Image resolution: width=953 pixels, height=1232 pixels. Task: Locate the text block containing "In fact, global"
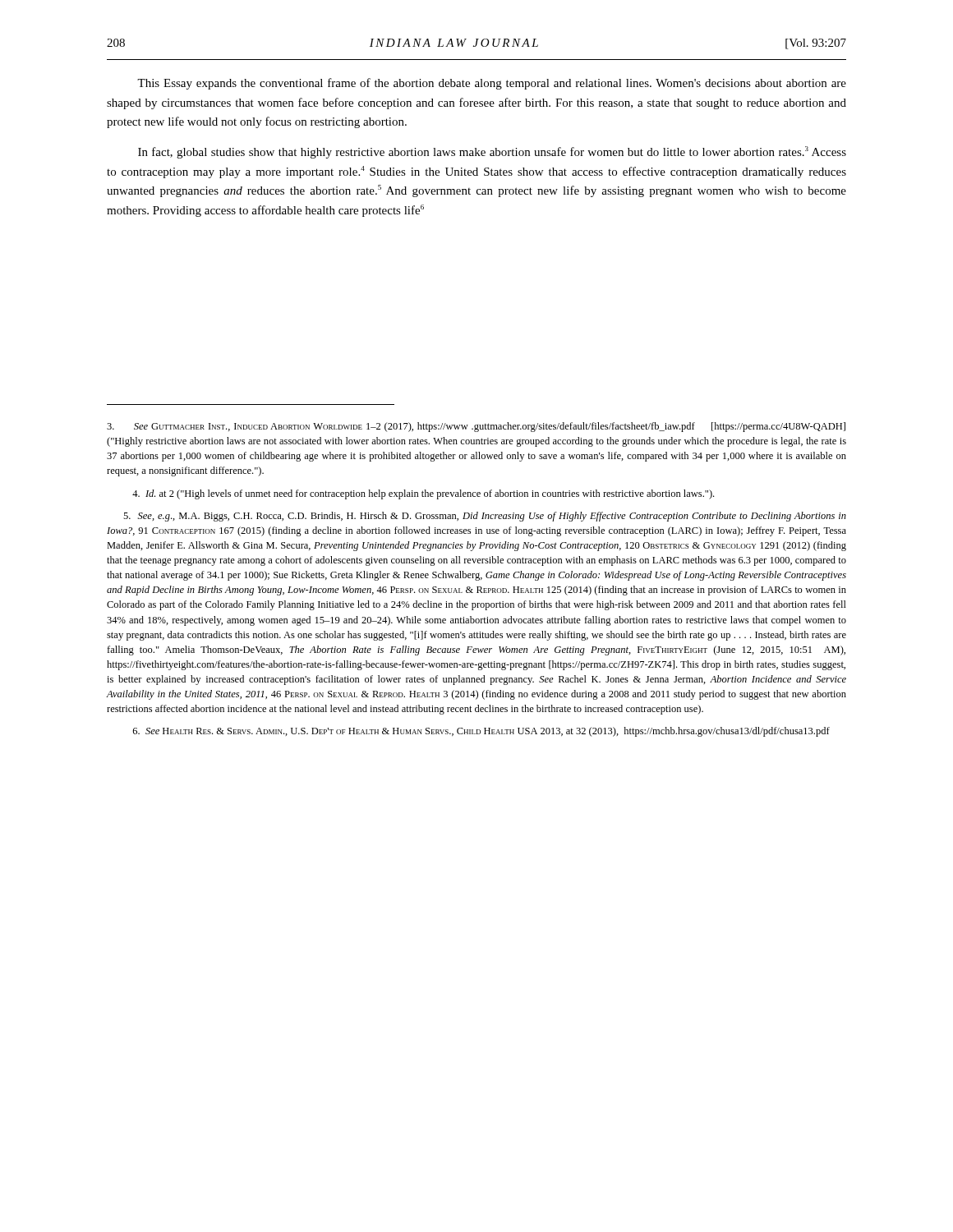[476, 181]
